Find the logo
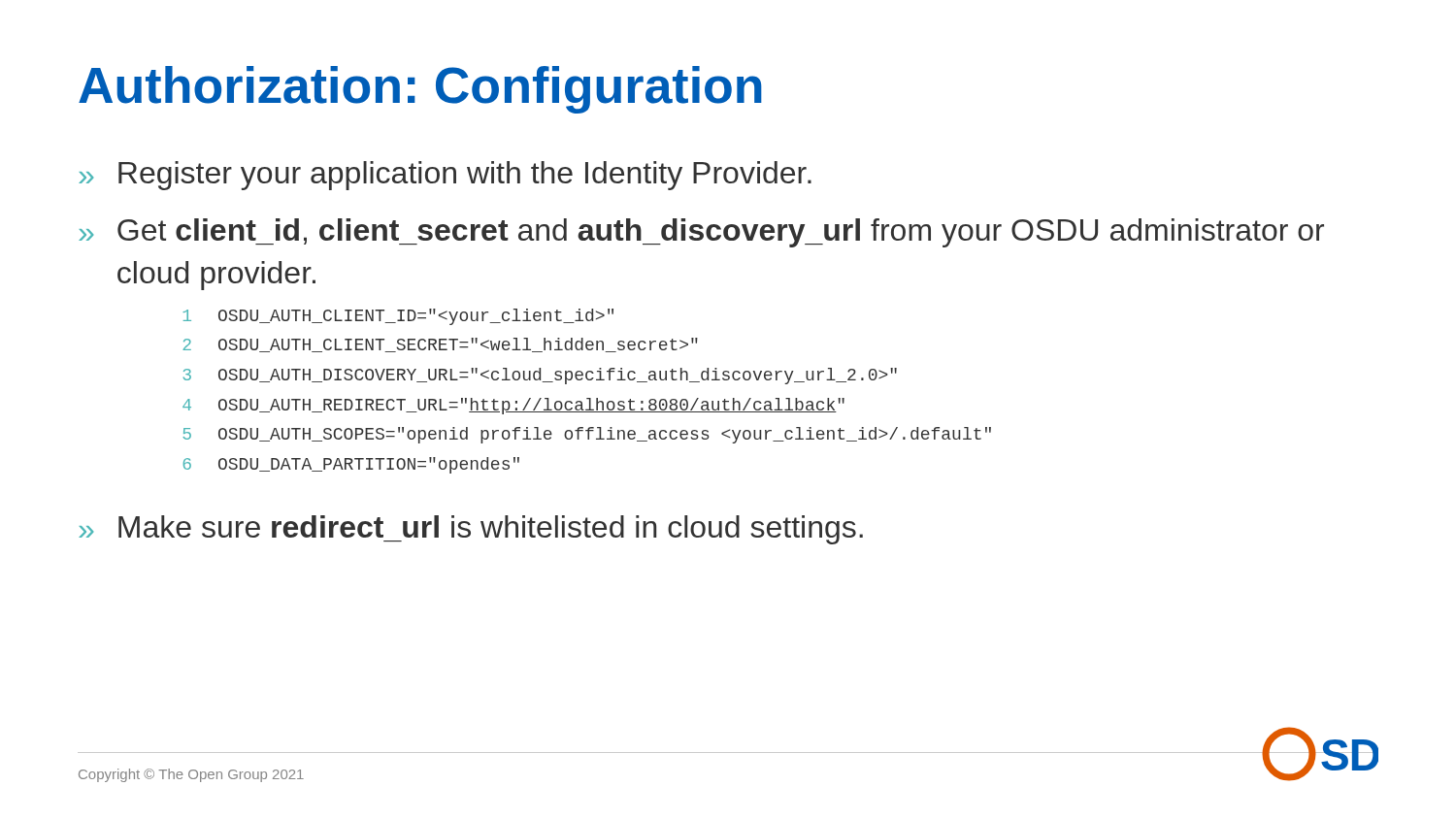Viewport: 1456px width, 819px height. [x=1320, y=756]
